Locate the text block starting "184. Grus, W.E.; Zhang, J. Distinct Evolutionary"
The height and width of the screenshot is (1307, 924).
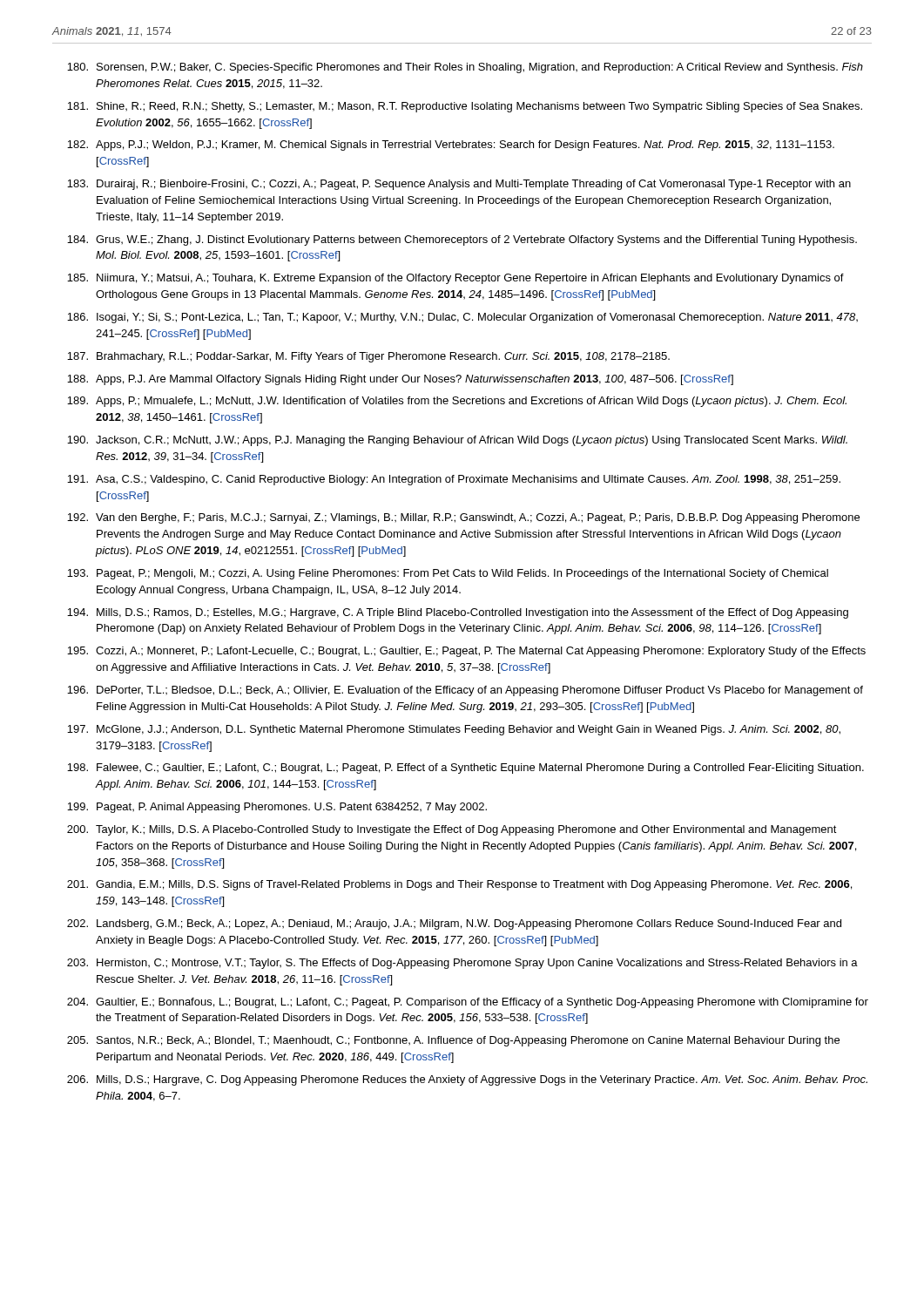coord(462,248)
